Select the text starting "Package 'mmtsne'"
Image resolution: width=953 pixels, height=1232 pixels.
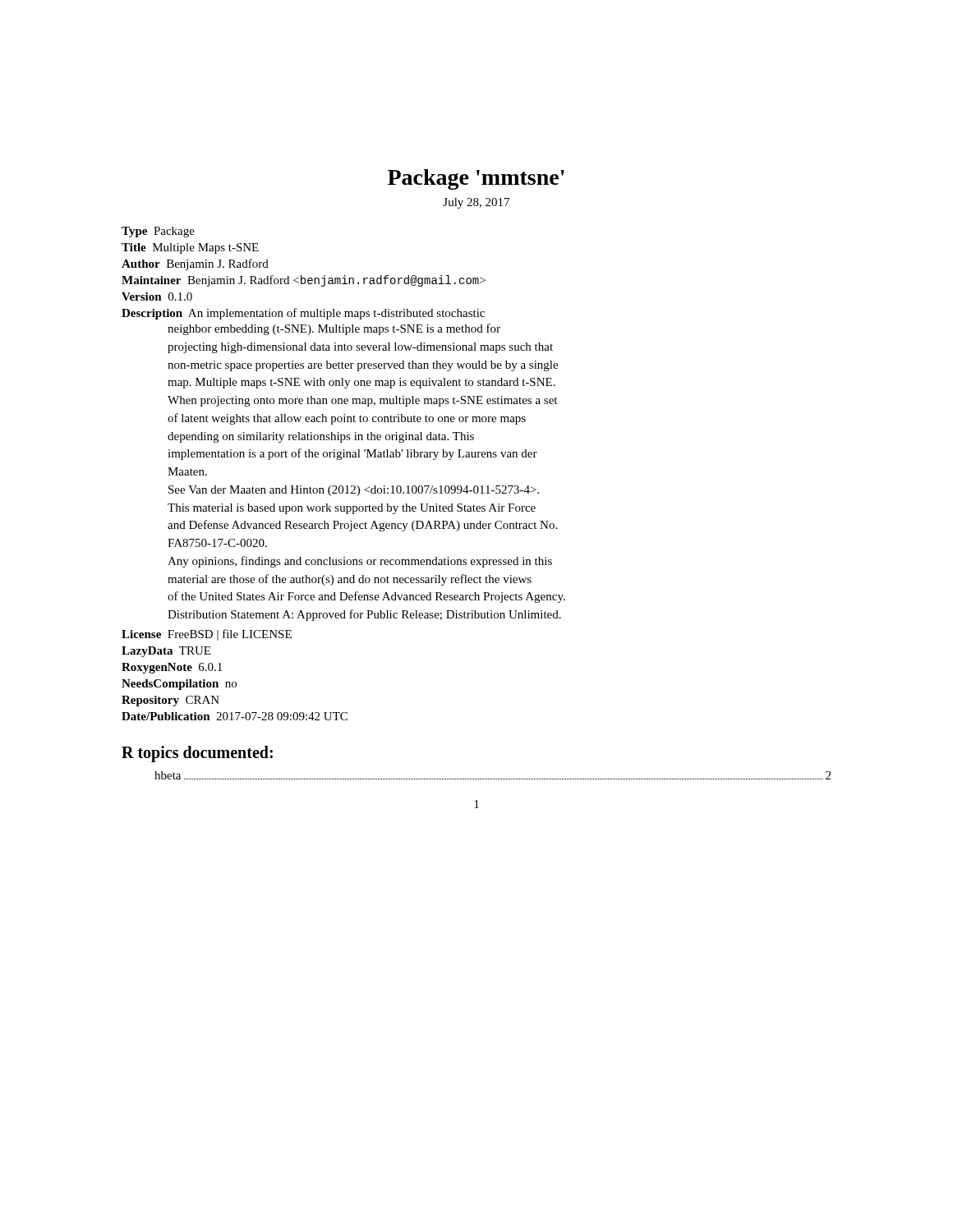click(x=476, y=177)
